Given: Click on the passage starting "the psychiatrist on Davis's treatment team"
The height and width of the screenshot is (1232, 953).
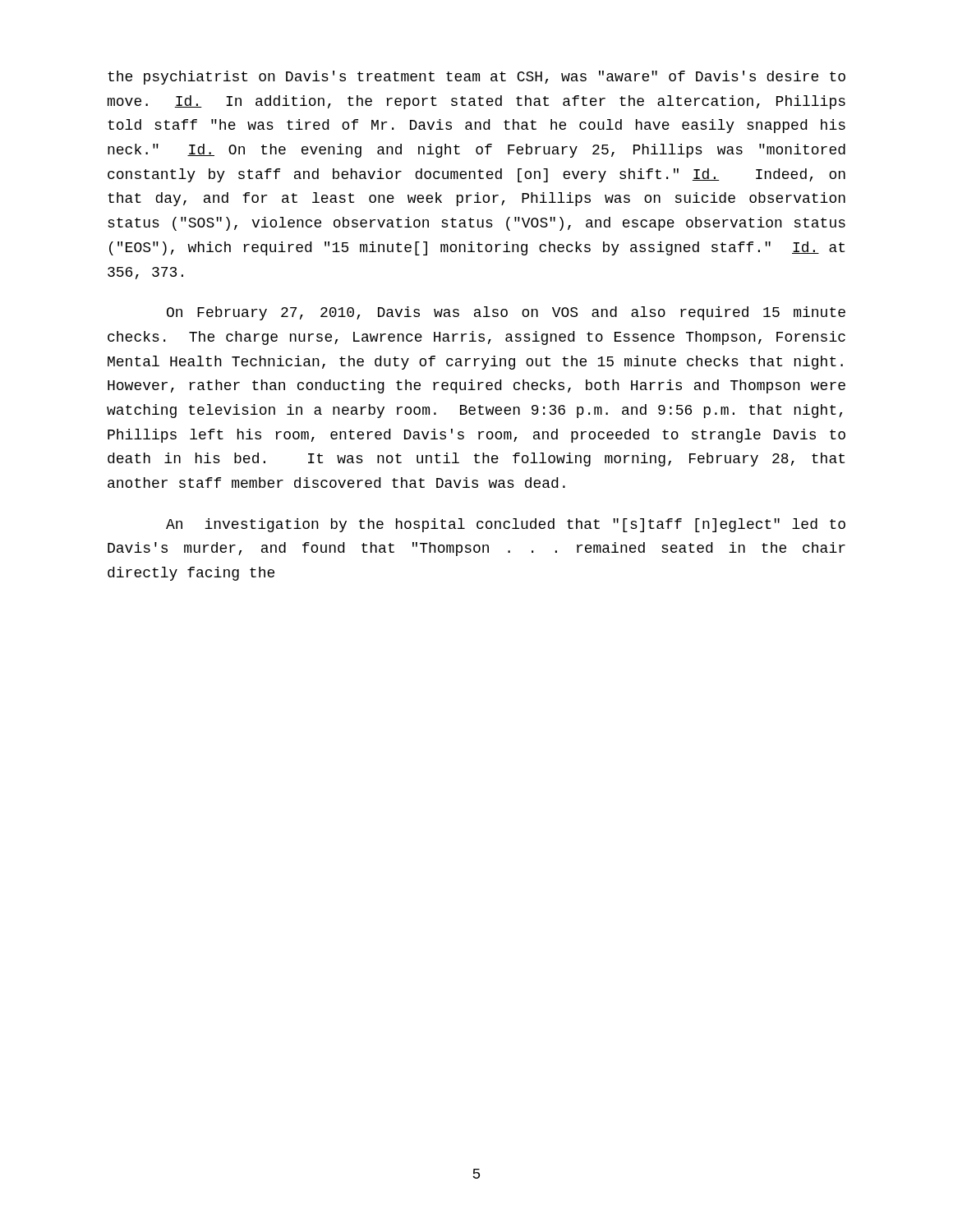Looking at the screenshot, I should click(476, 175).
